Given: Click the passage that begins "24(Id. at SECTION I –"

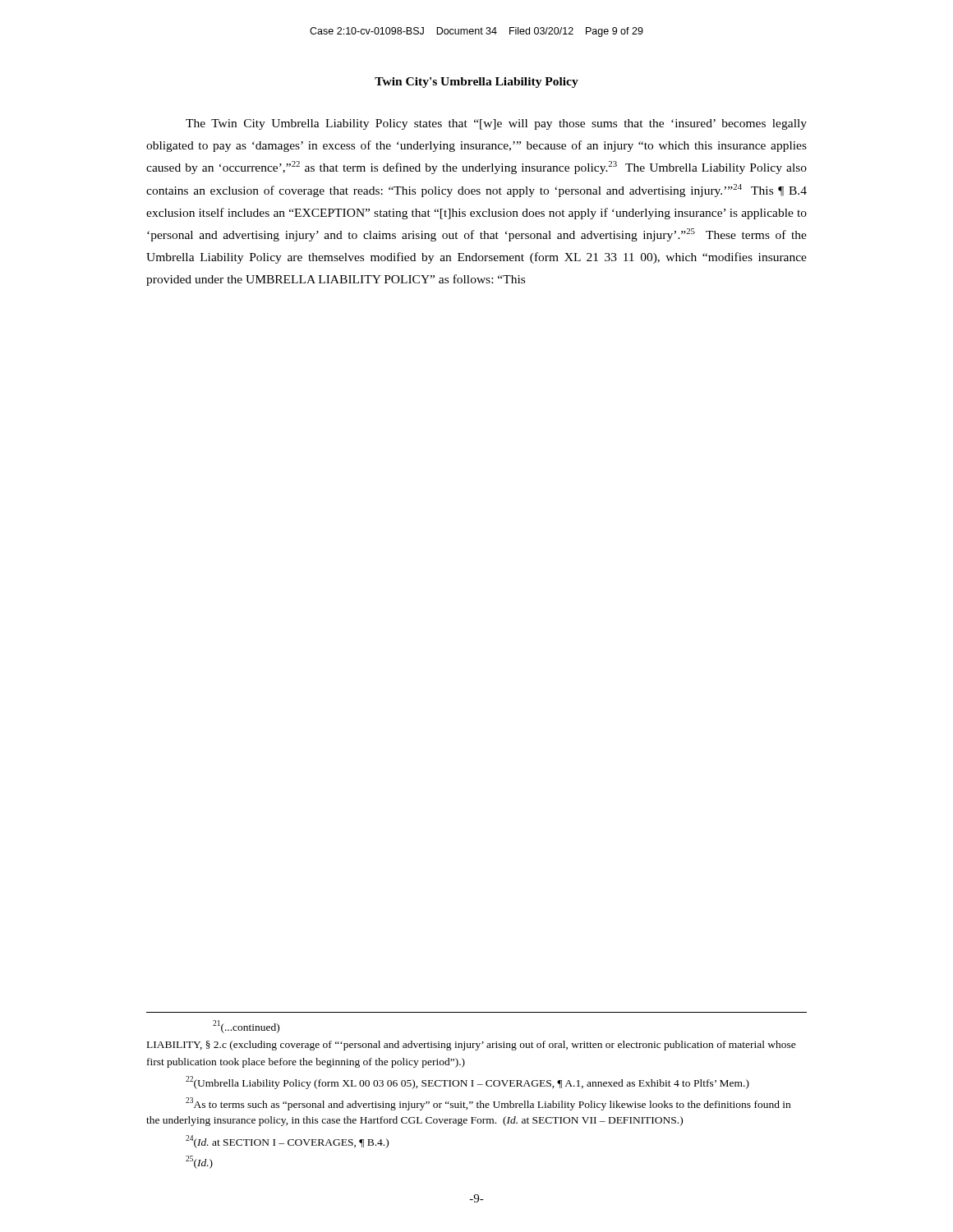Looking at the screenshot, I should pos(287,1141).
